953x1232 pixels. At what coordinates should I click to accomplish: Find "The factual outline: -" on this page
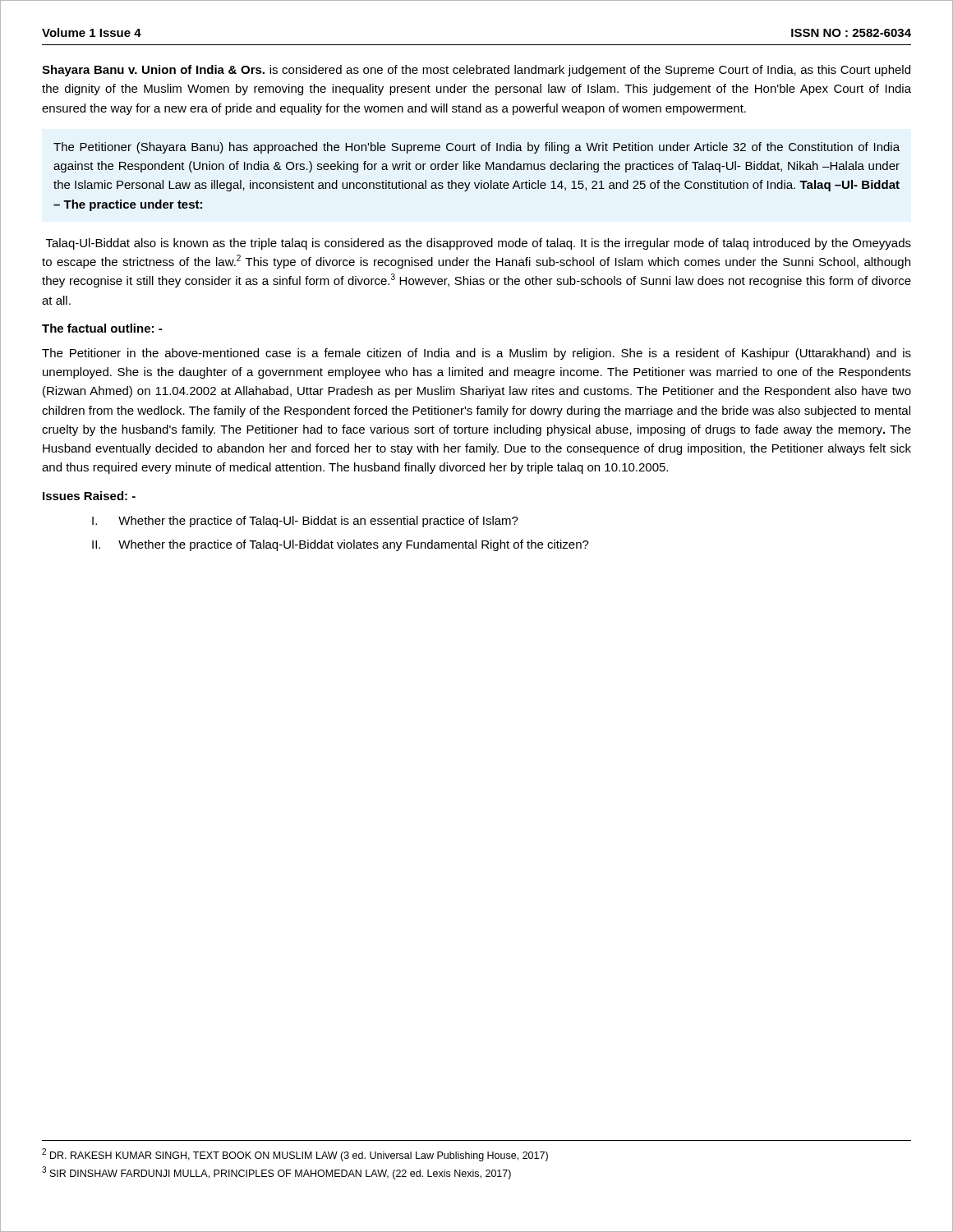pyautogui.click(x=102, y=328)
